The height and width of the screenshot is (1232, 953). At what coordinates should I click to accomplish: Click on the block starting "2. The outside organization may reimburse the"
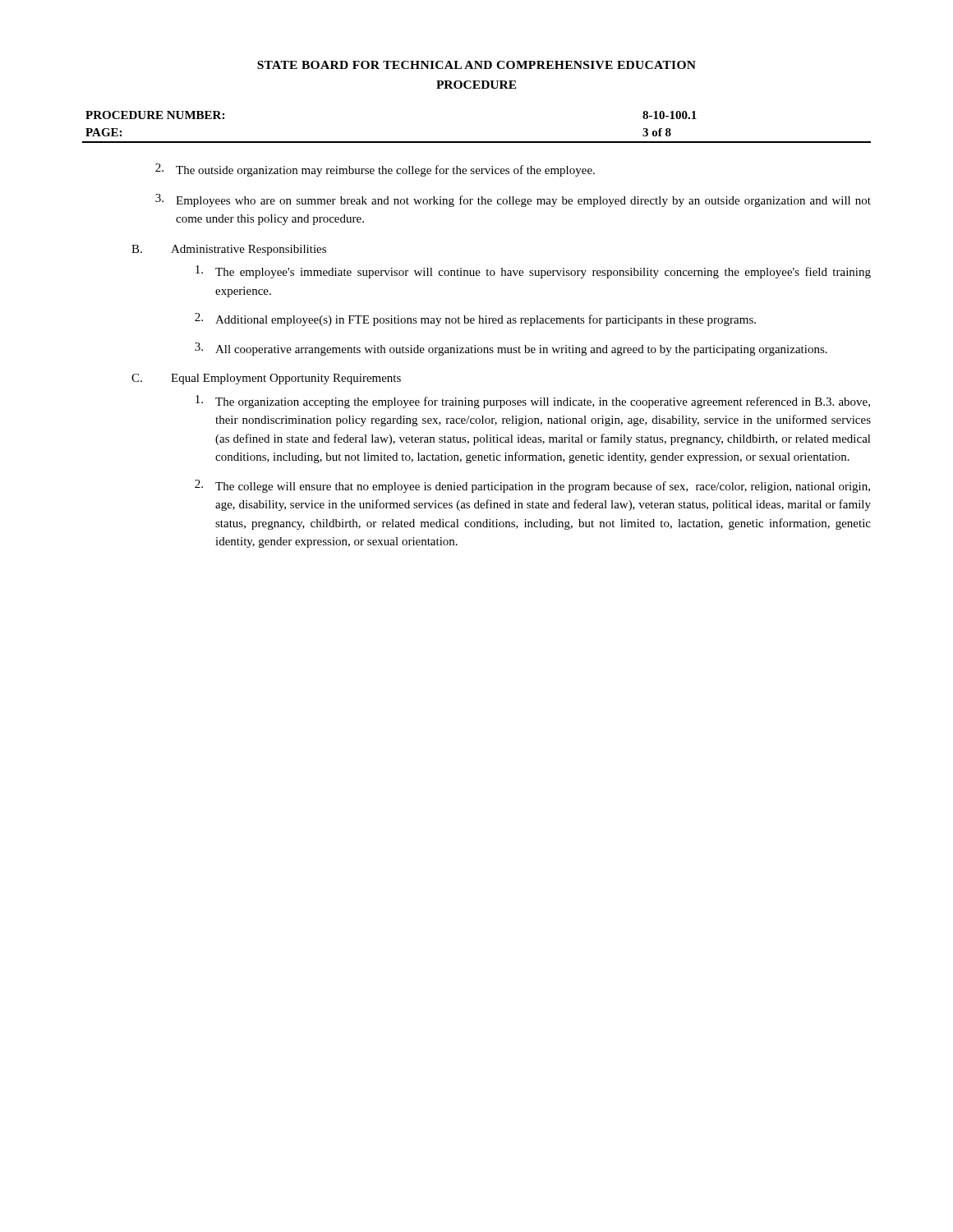[x=501, y=170]
